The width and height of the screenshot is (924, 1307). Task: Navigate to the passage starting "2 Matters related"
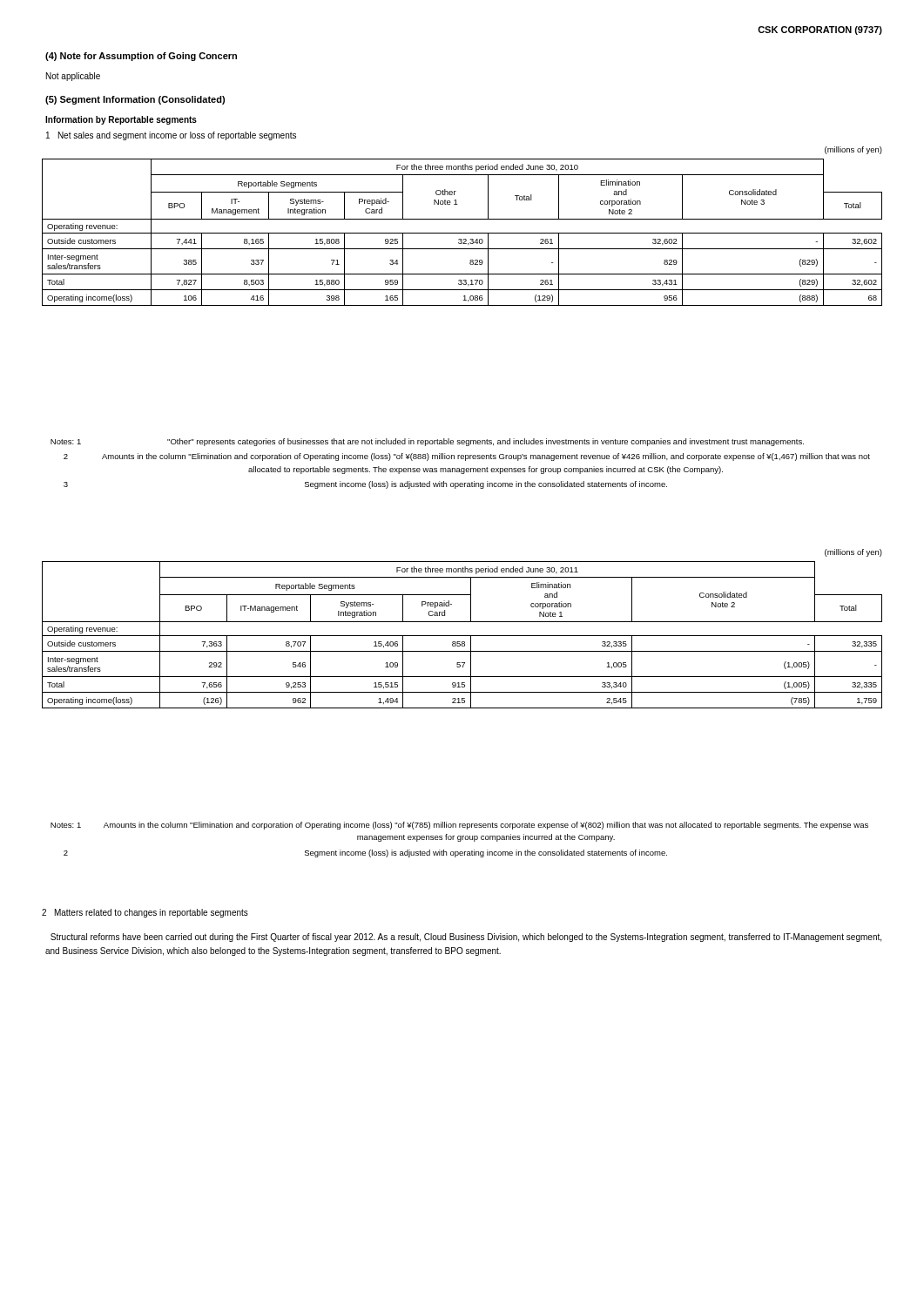pos(145,913)
